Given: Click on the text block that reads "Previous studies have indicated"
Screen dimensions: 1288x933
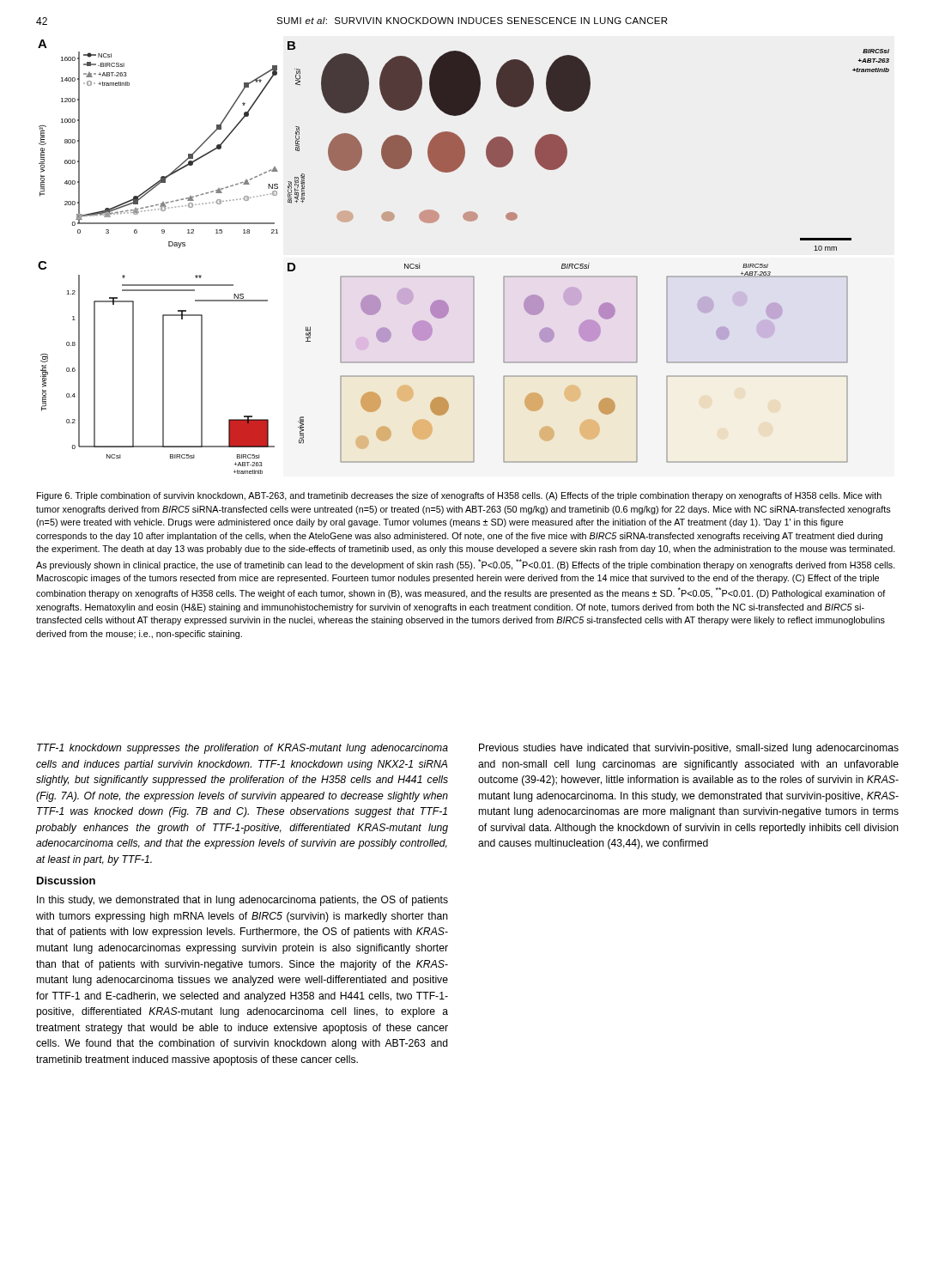Looking at the screenshot, I should (x=688, y=796).
